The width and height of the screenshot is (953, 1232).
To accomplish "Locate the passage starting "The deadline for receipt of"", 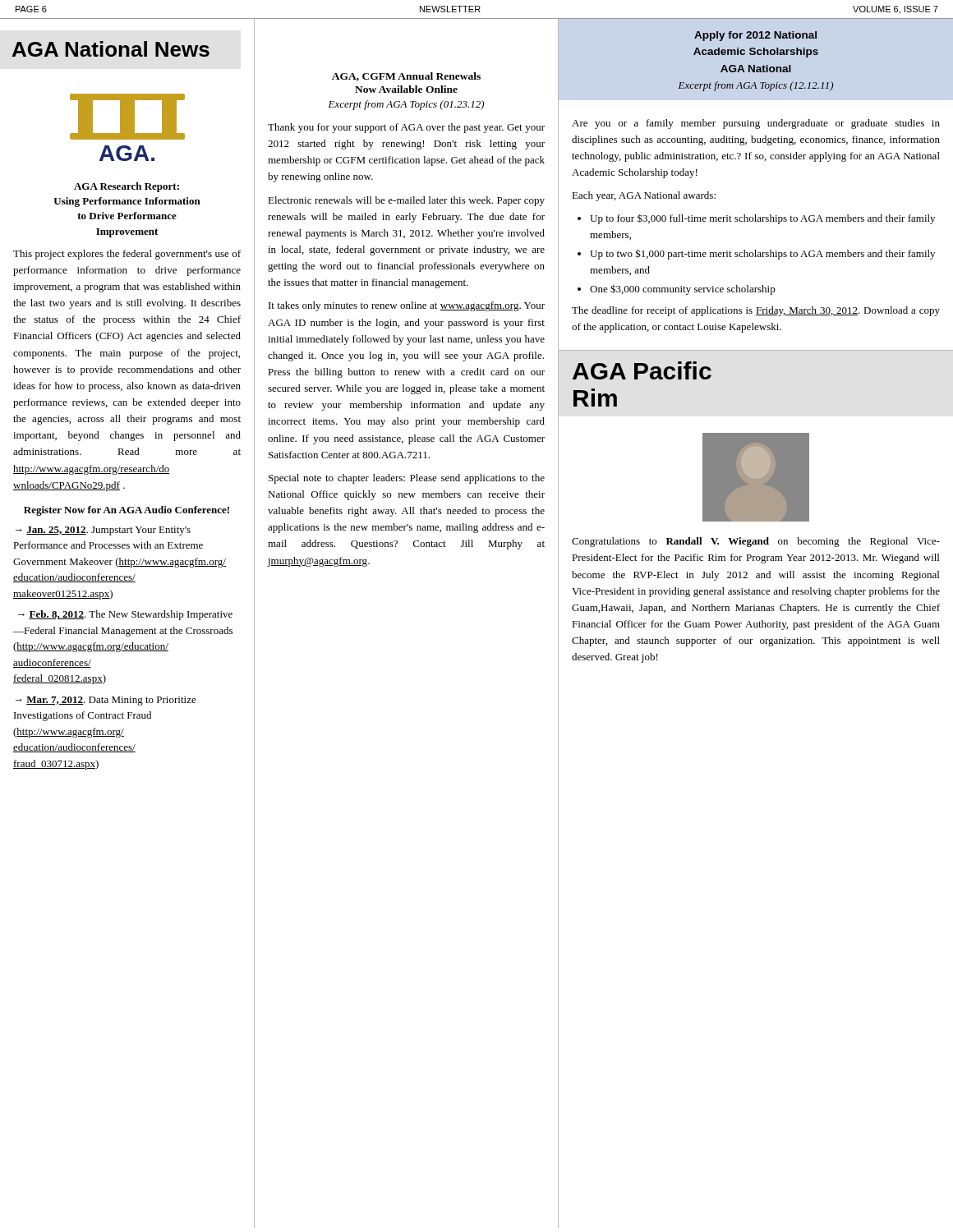I will [756, 318].
